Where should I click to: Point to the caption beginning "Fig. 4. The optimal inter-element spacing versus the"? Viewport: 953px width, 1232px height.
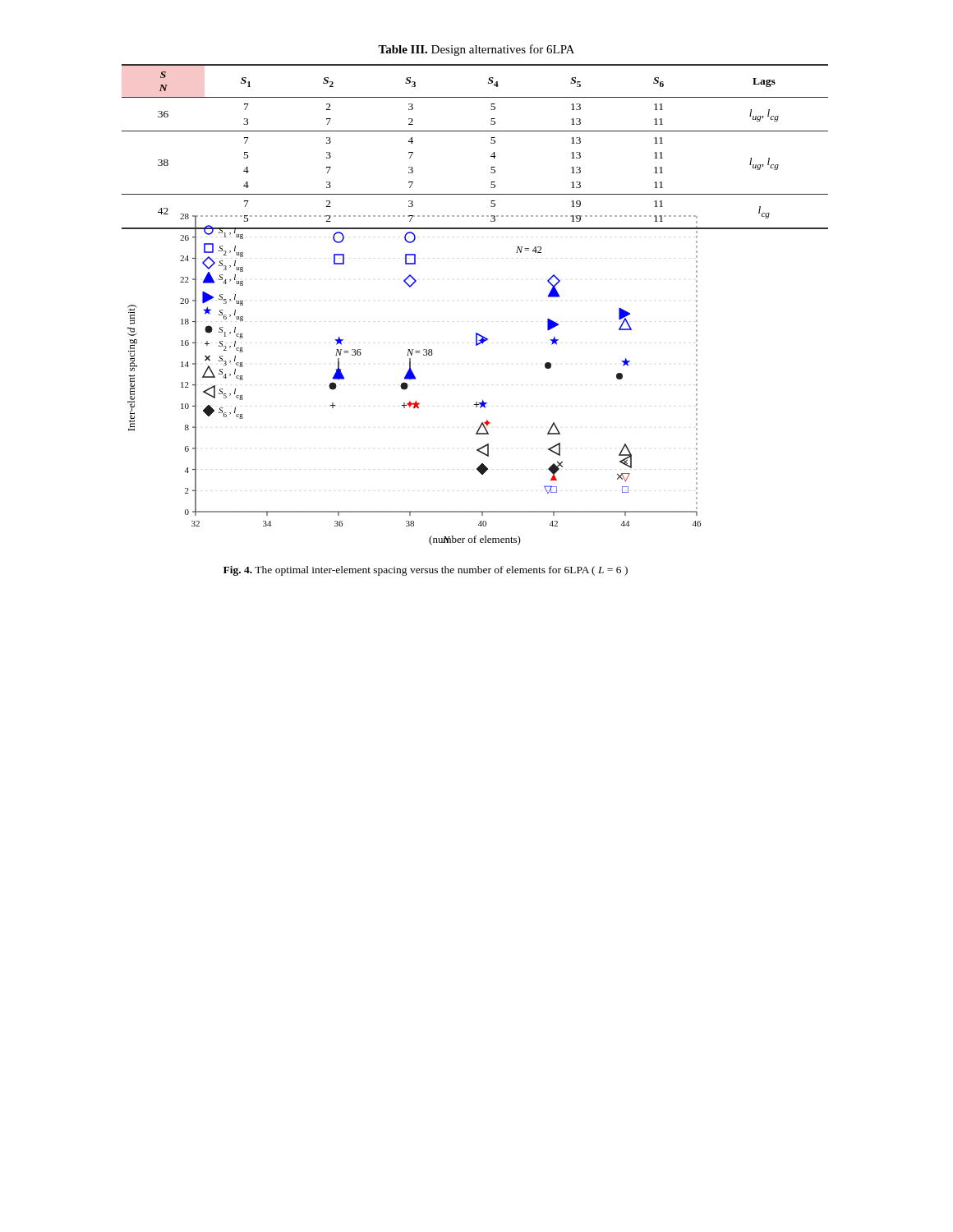coord(426,570)
